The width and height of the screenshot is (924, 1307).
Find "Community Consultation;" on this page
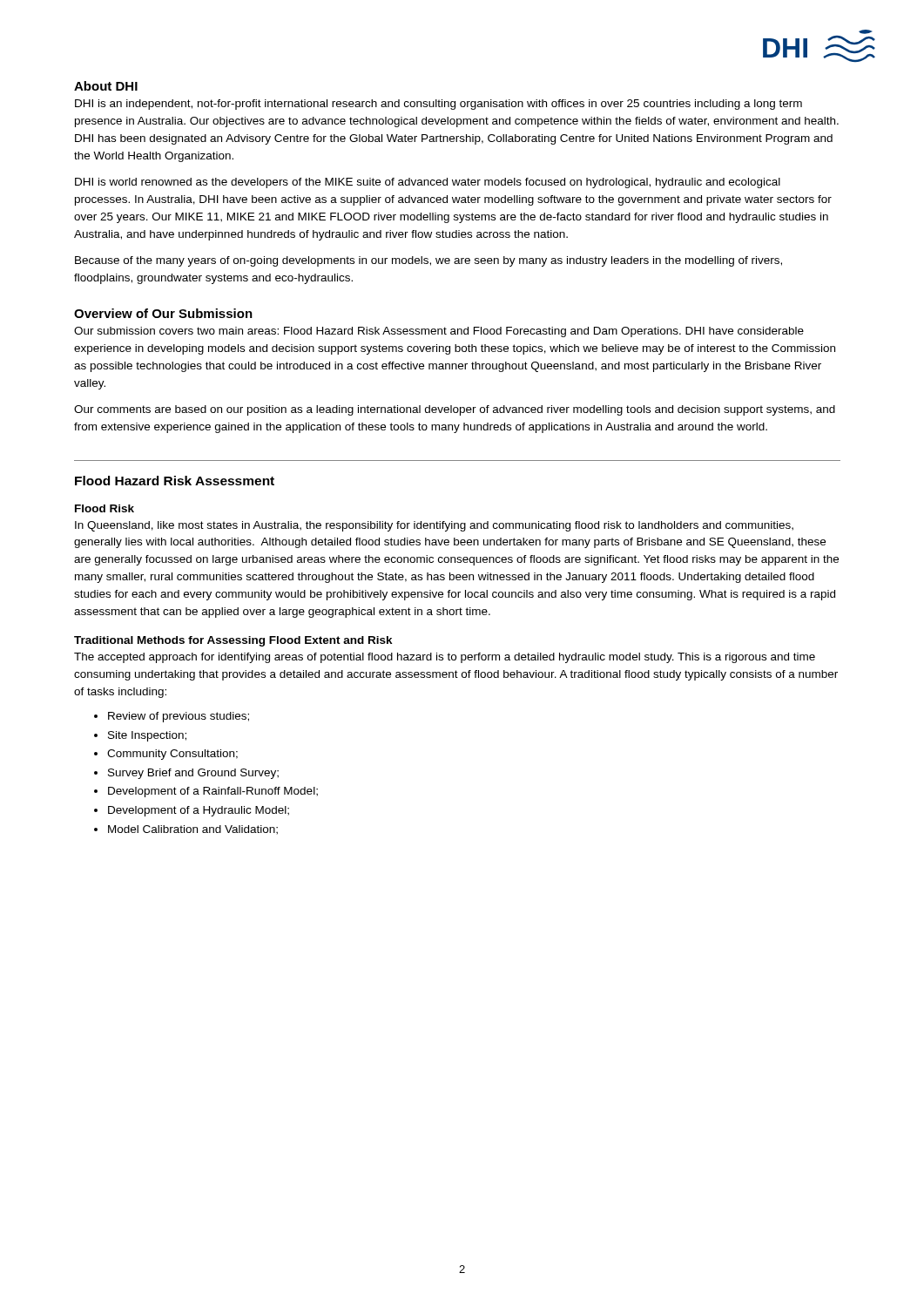(166, 755)
